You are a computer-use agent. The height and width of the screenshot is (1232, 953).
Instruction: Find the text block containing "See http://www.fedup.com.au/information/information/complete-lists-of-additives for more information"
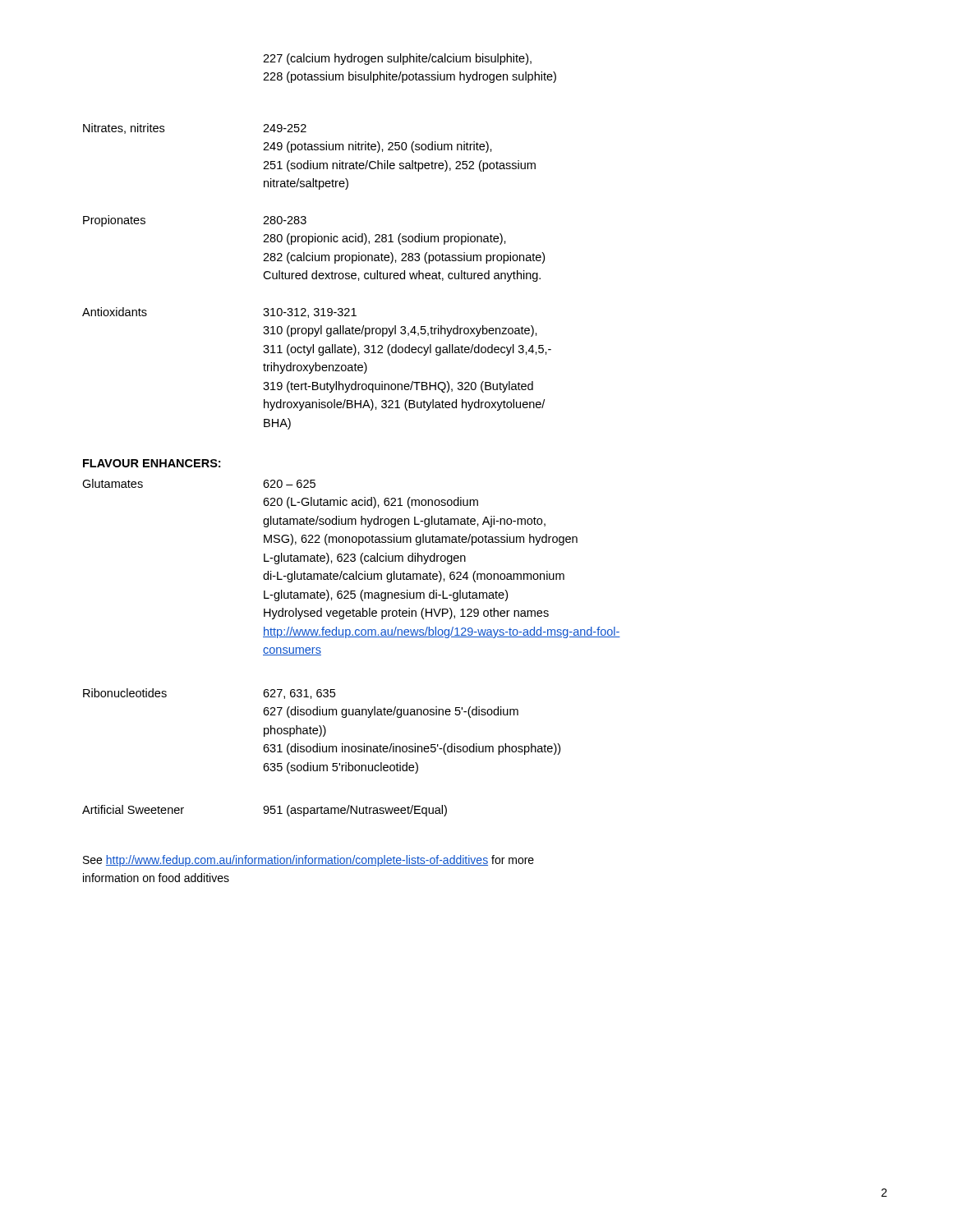coord(308,869)
